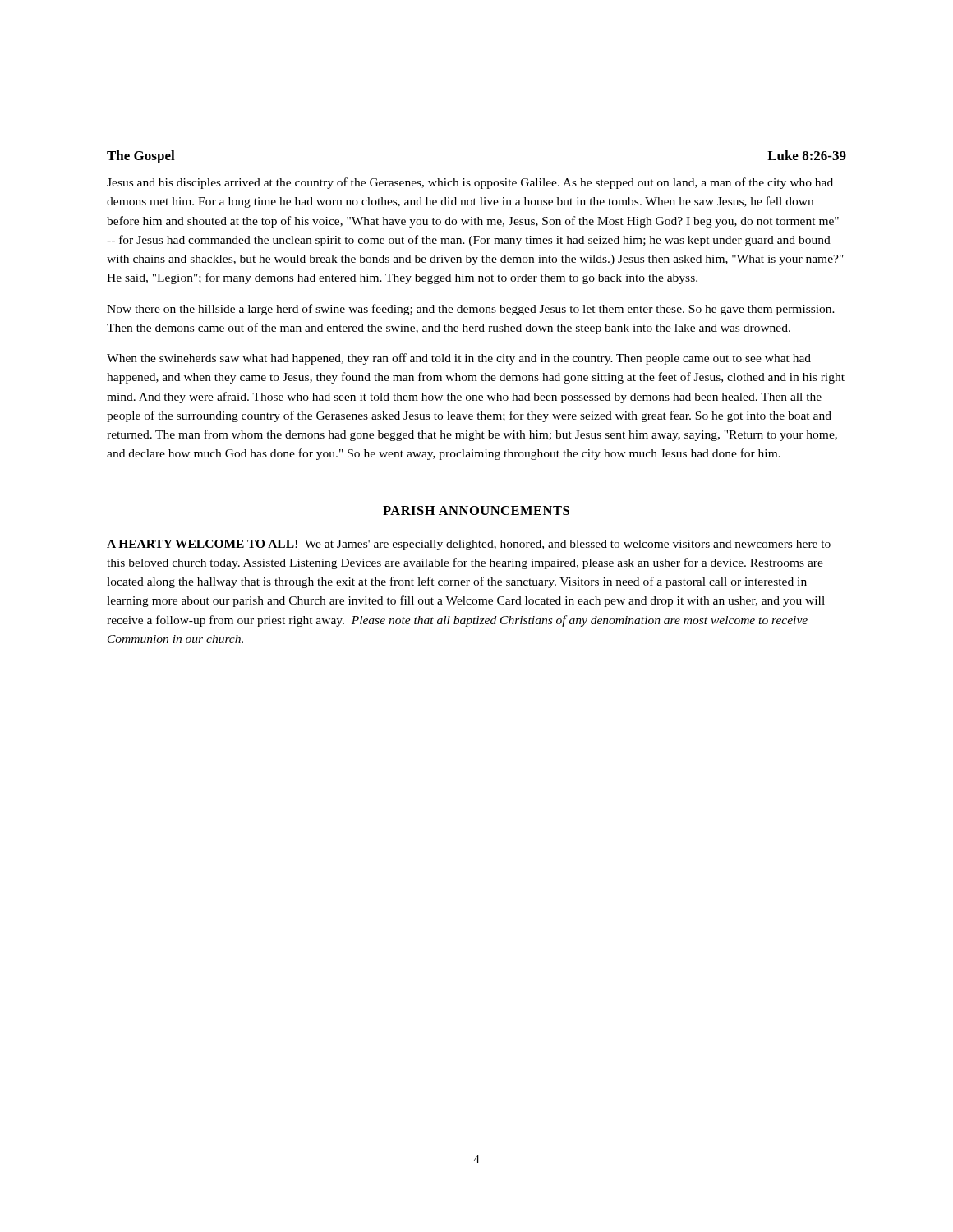Find the text block starting "Jesus and his disciples"
Image resolution: width=953 pixels, height=1232 pixels.
[x=476, y=230]
